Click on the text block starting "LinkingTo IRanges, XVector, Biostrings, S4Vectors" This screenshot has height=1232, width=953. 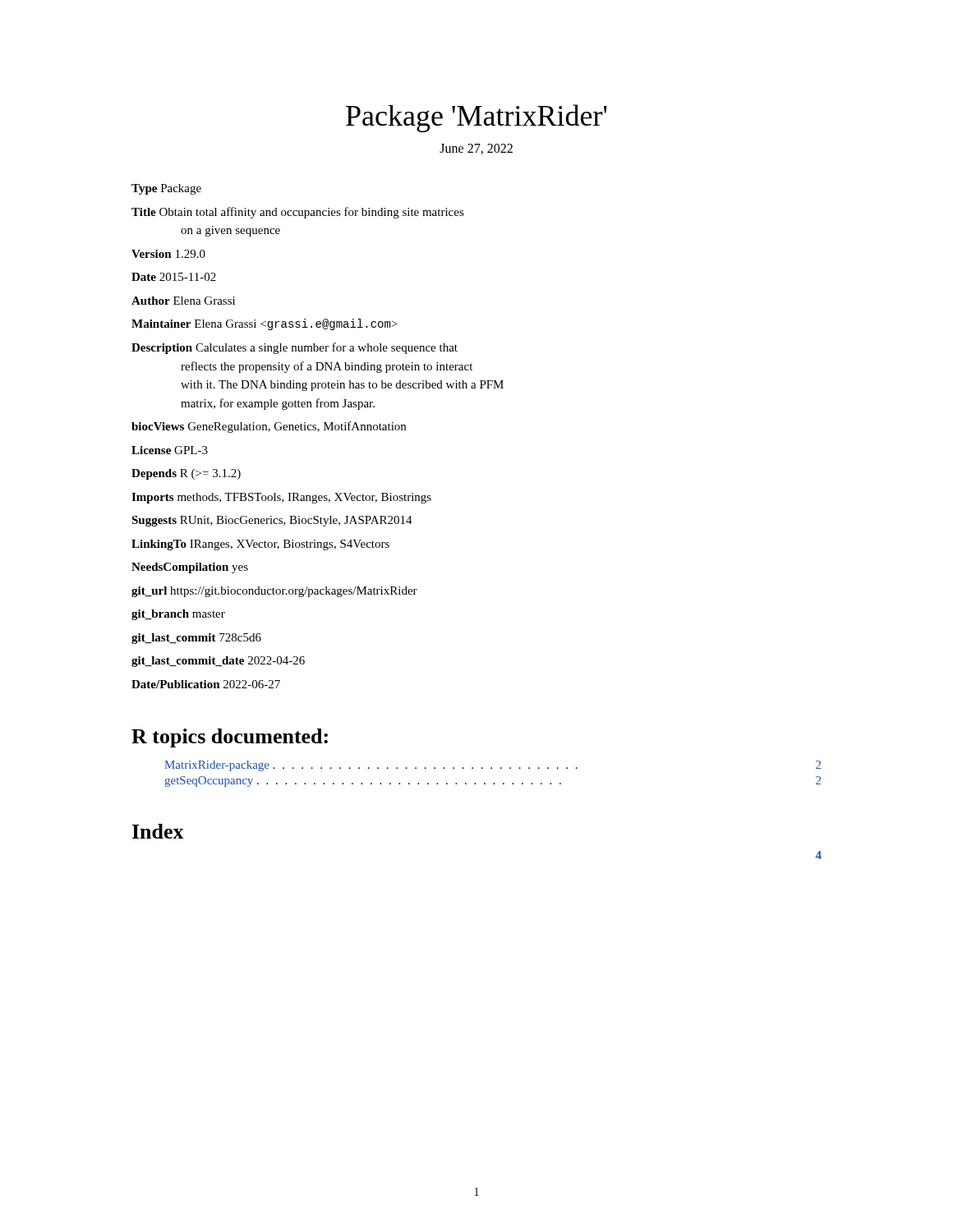point(261,543)
